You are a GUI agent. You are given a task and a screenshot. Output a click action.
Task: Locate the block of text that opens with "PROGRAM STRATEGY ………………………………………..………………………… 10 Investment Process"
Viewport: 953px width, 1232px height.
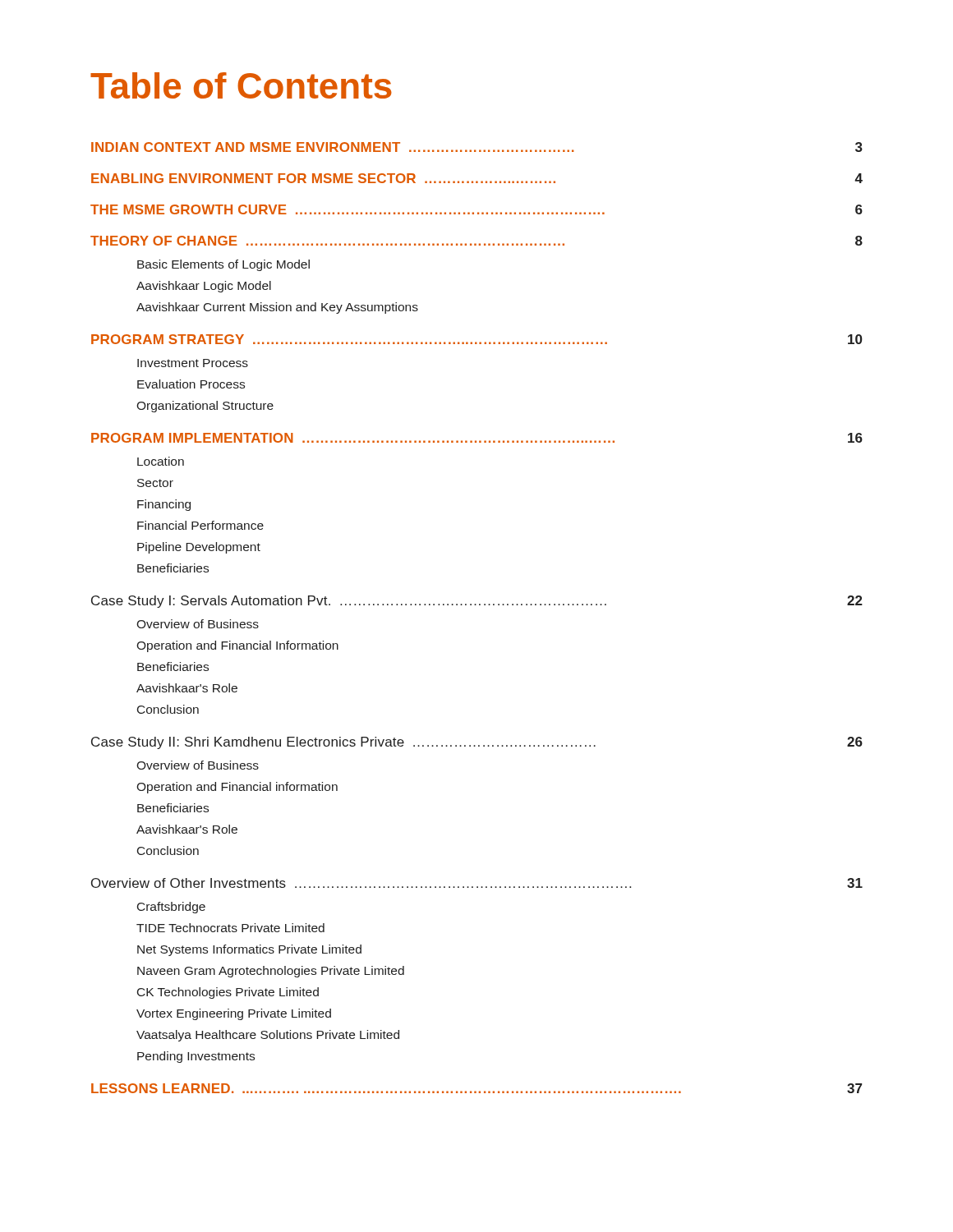[x=477, y=339]
